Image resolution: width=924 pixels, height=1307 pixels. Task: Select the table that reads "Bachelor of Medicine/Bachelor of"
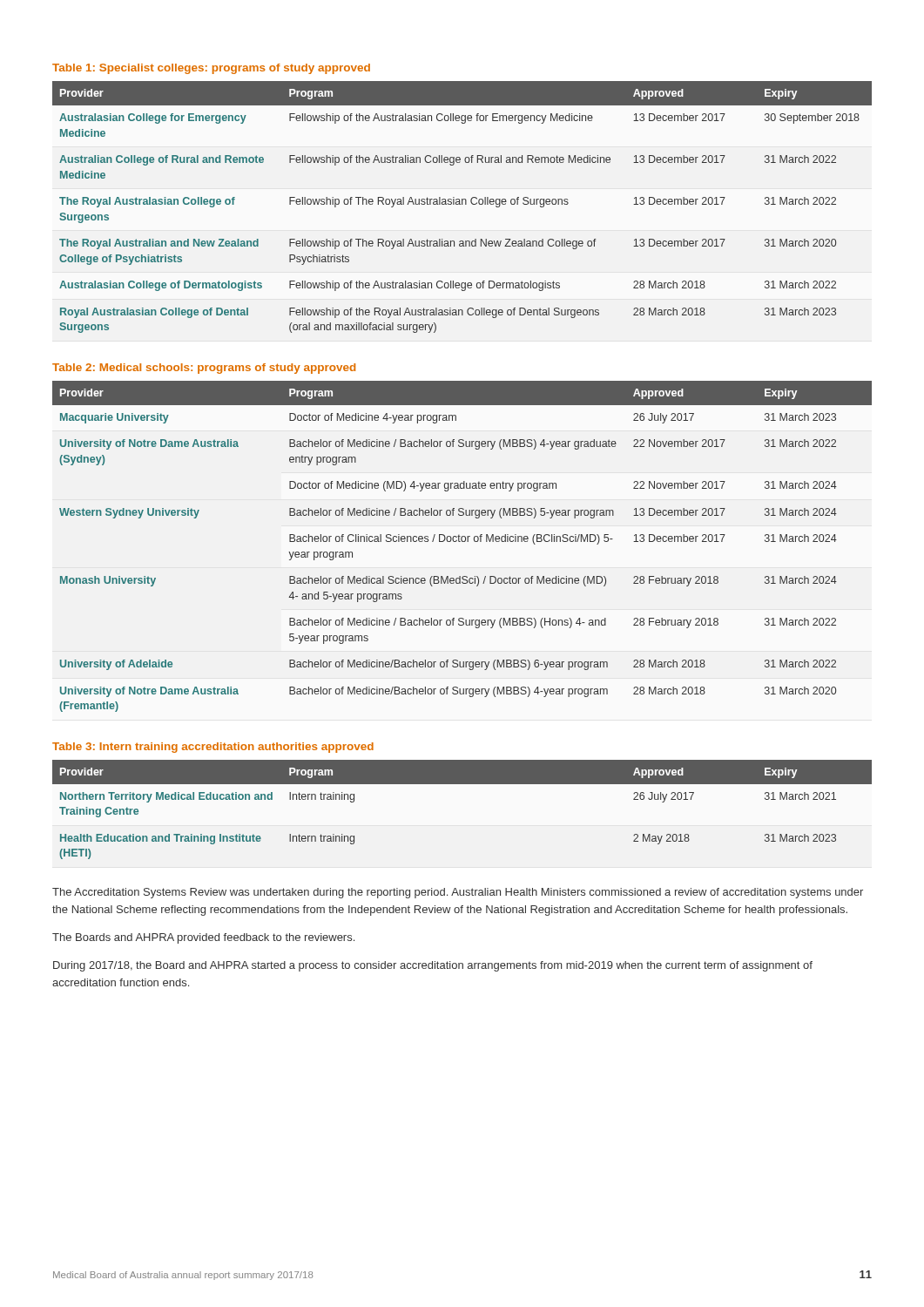[x=462, y=550]
